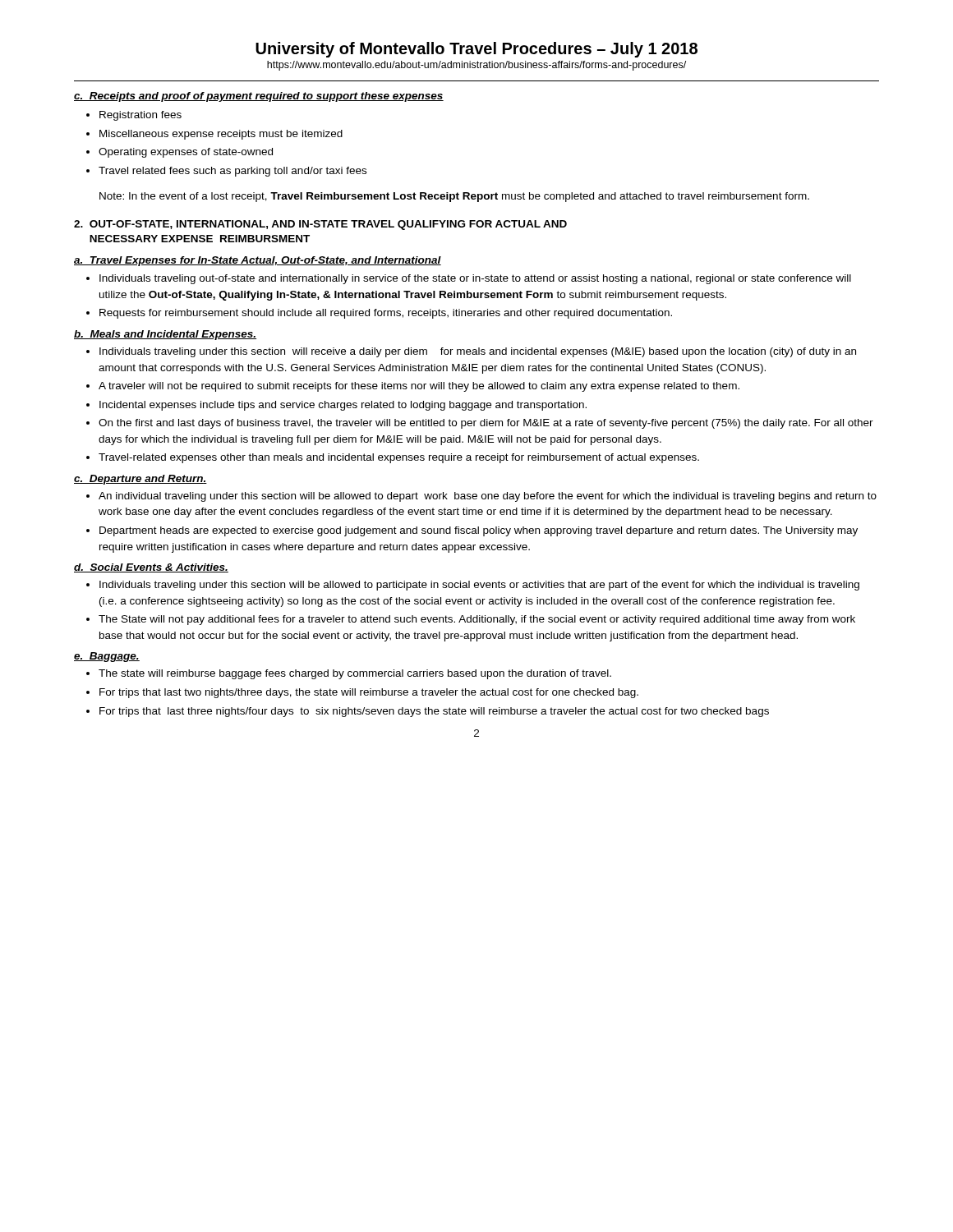Click the passage that begins "Note: In the event"
The width and height of the screenshot is (953, 1232).
point(454,196)
